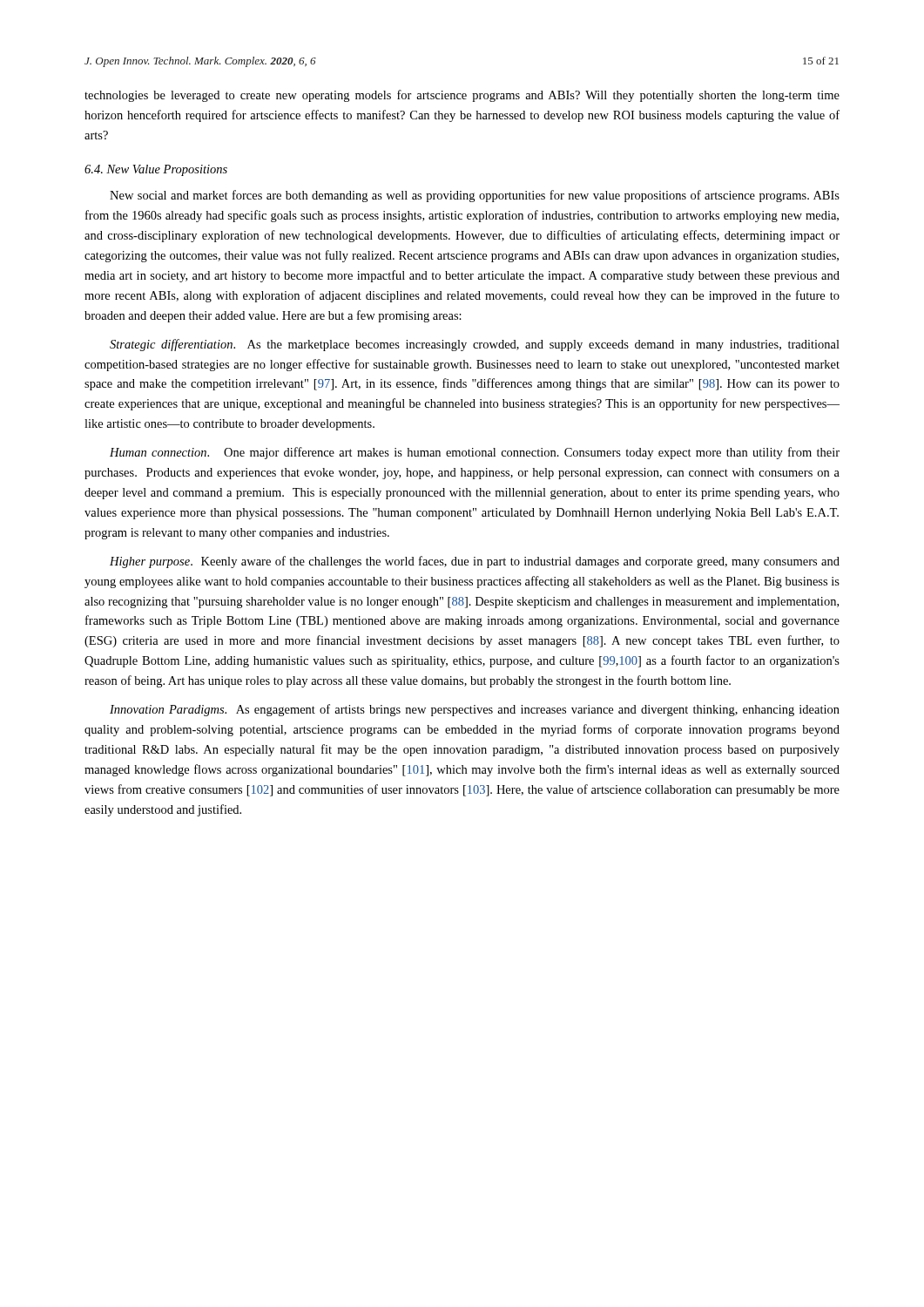
Task: Point to the passage starting "Human connection. One"
Action: coord(462,492)
